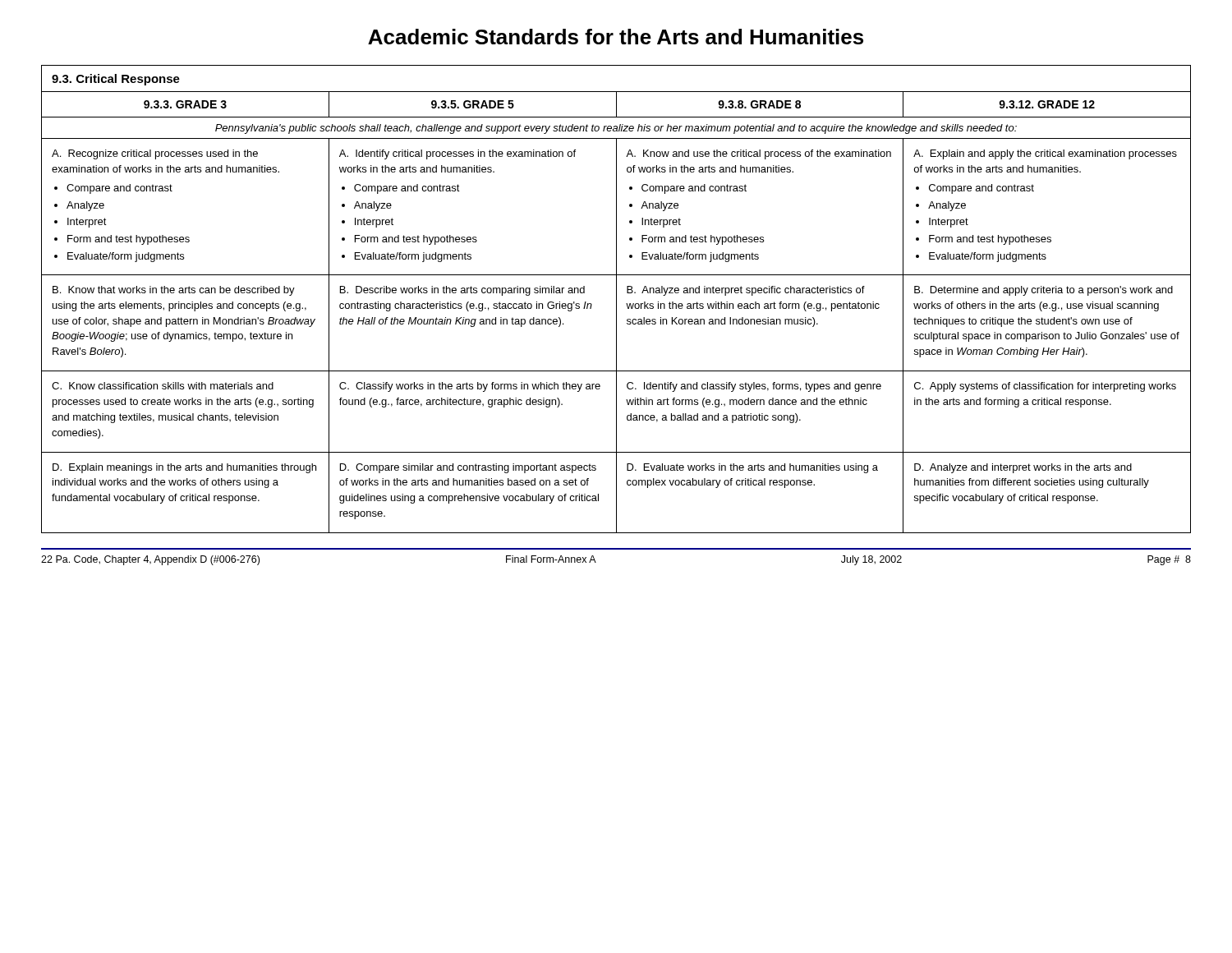Locate the text block starting "B. Describe works in the"

coord(472,306)
